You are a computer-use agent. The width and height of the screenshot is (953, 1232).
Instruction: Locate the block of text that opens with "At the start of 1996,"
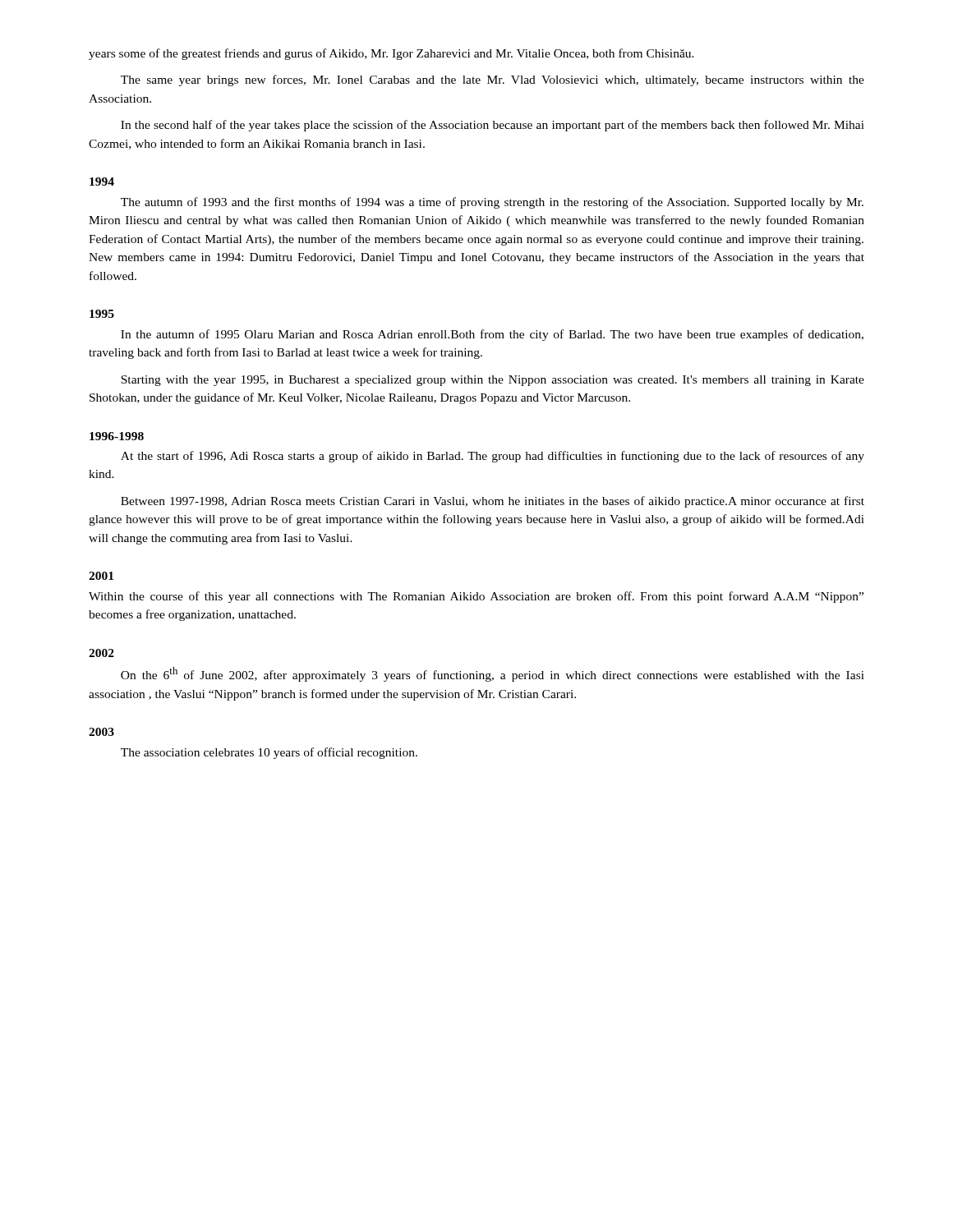pos(476,497)
